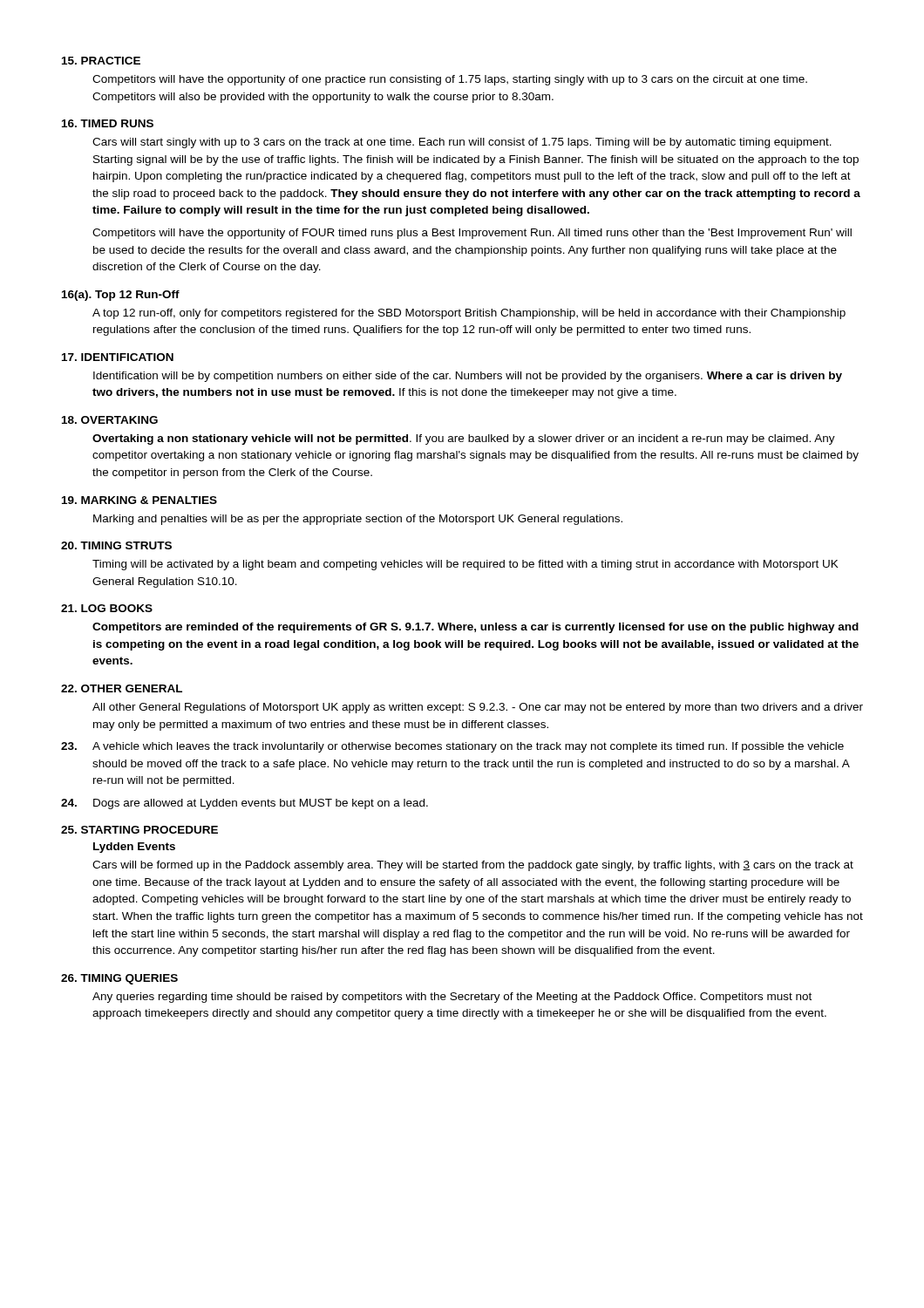Point to the text block starting "16(a). Top 12 Run-Off"
Viewport: 924px width, 1308px height.
[120, 294]
